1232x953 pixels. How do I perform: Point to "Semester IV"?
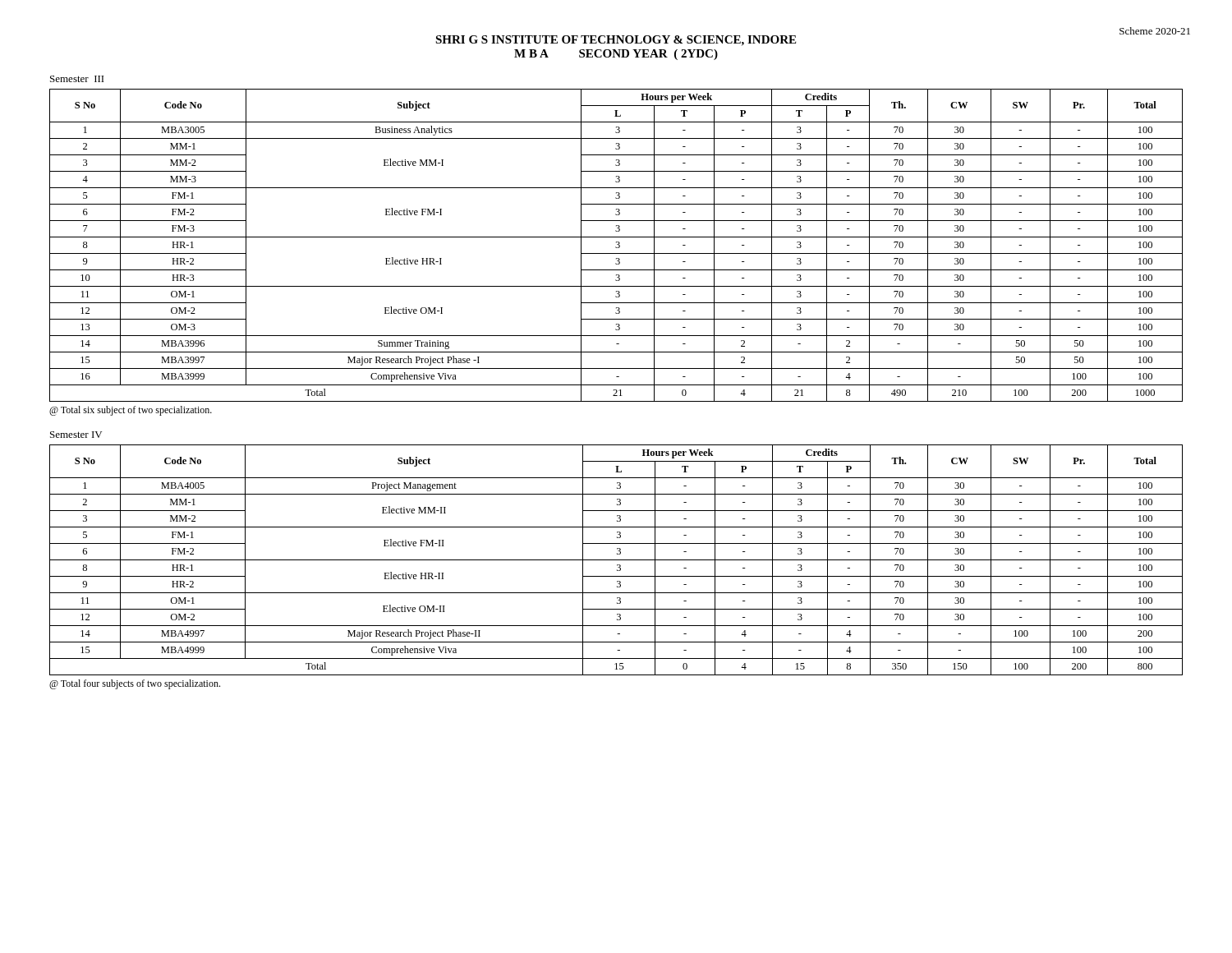point(76,434)
